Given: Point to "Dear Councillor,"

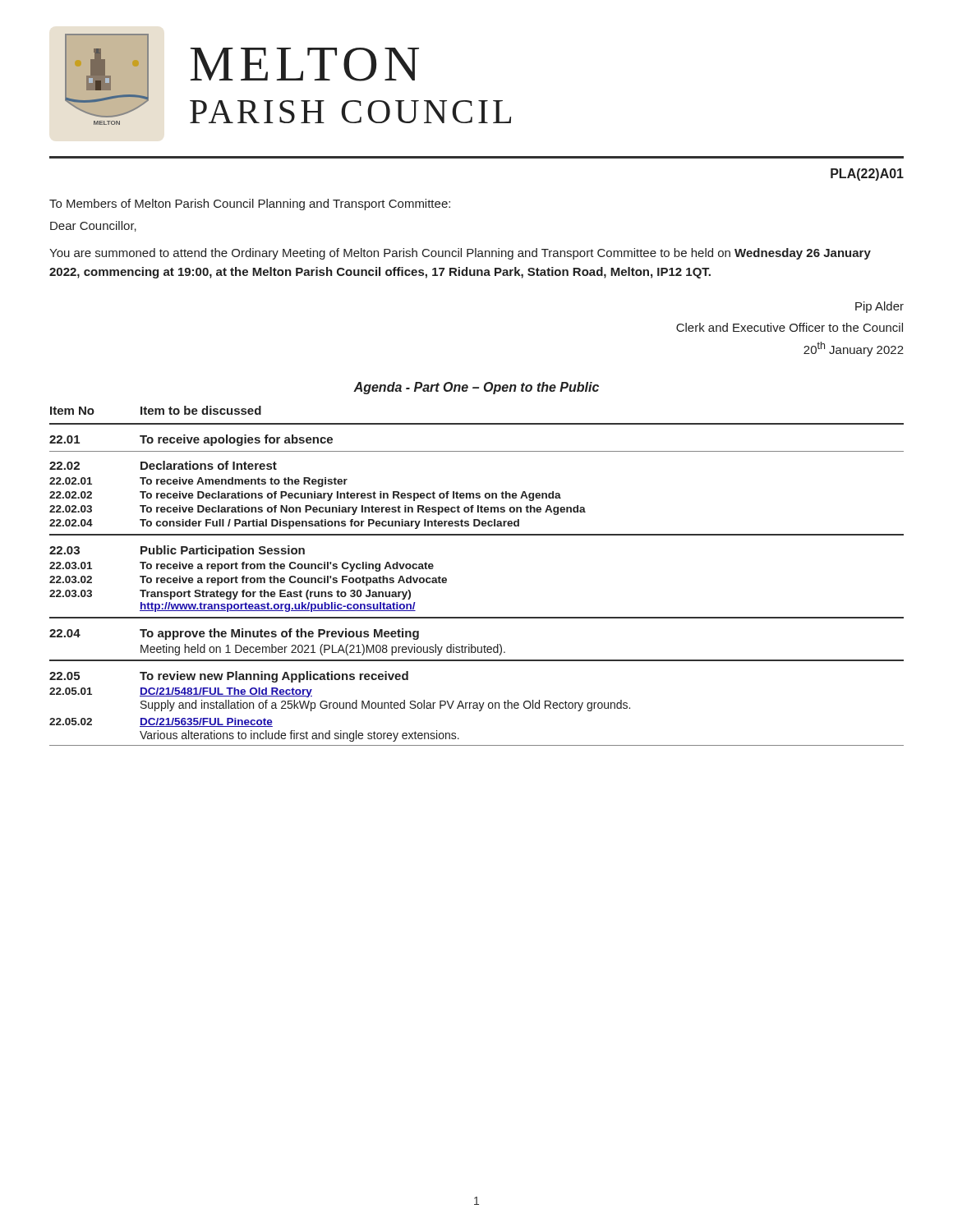Looking at the screenshot, I should 93,225.
